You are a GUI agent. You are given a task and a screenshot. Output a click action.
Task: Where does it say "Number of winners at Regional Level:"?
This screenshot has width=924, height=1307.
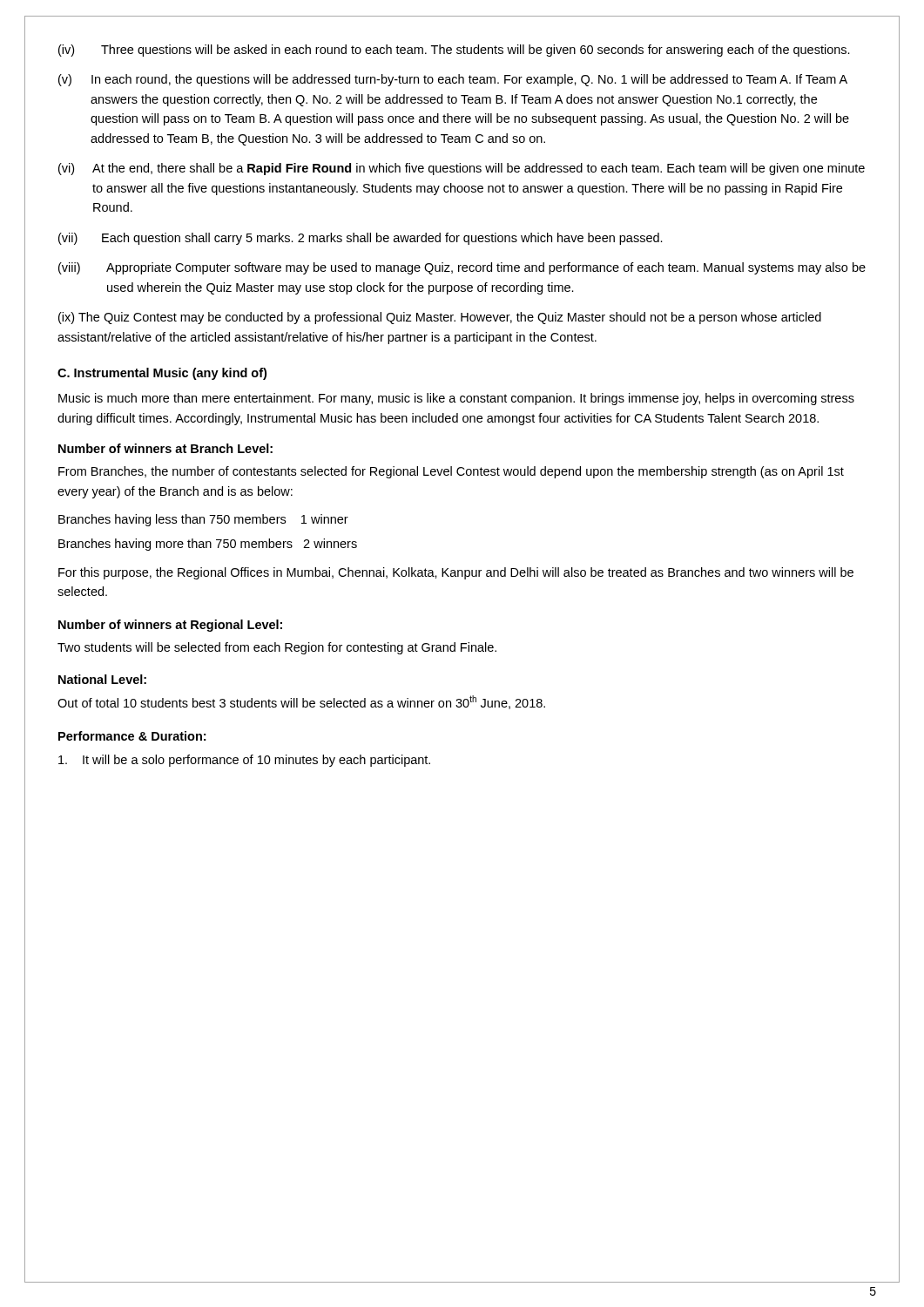(x=170, y=625)
